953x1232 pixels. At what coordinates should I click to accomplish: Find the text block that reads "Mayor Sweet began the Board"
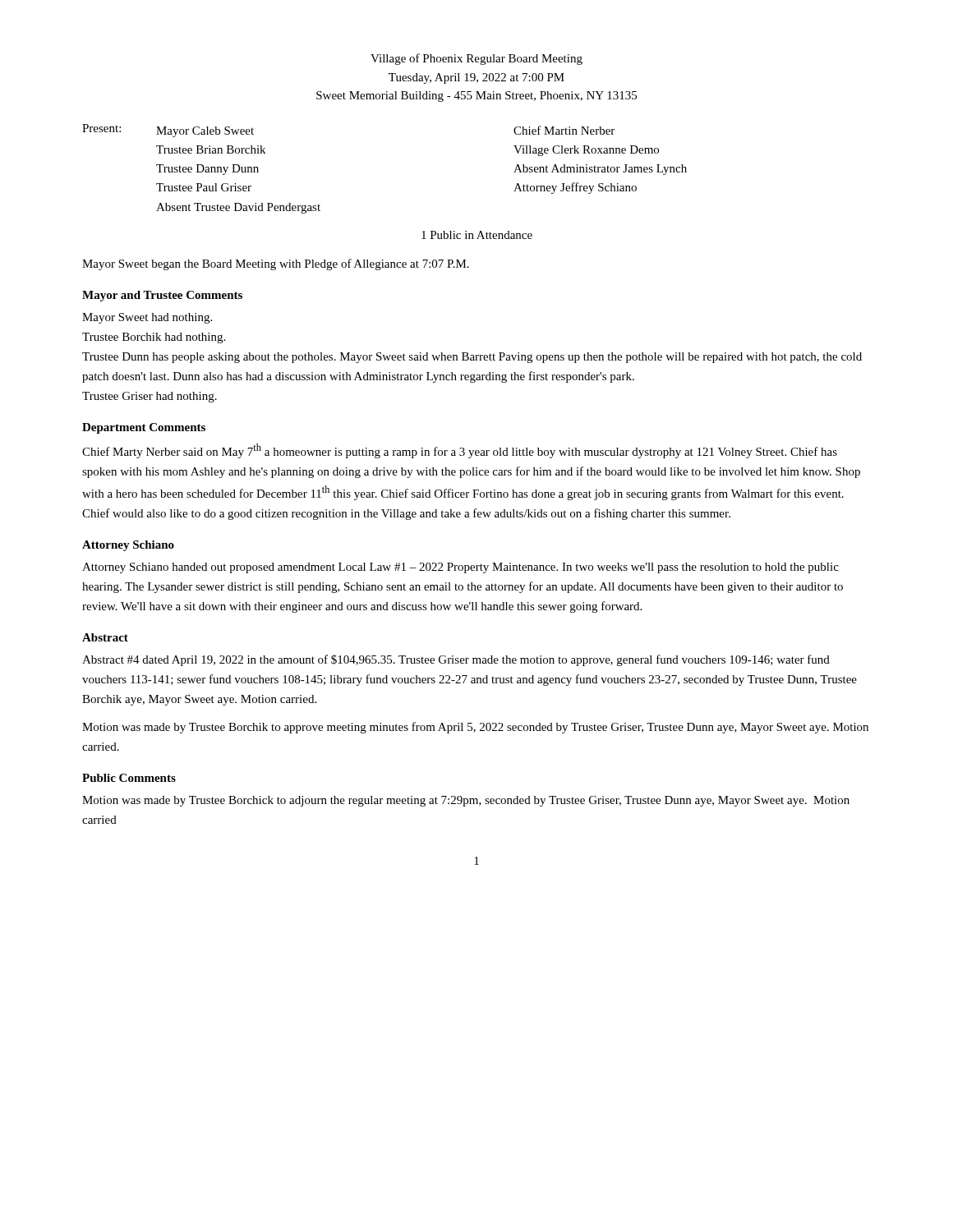(x=276, y=263)
